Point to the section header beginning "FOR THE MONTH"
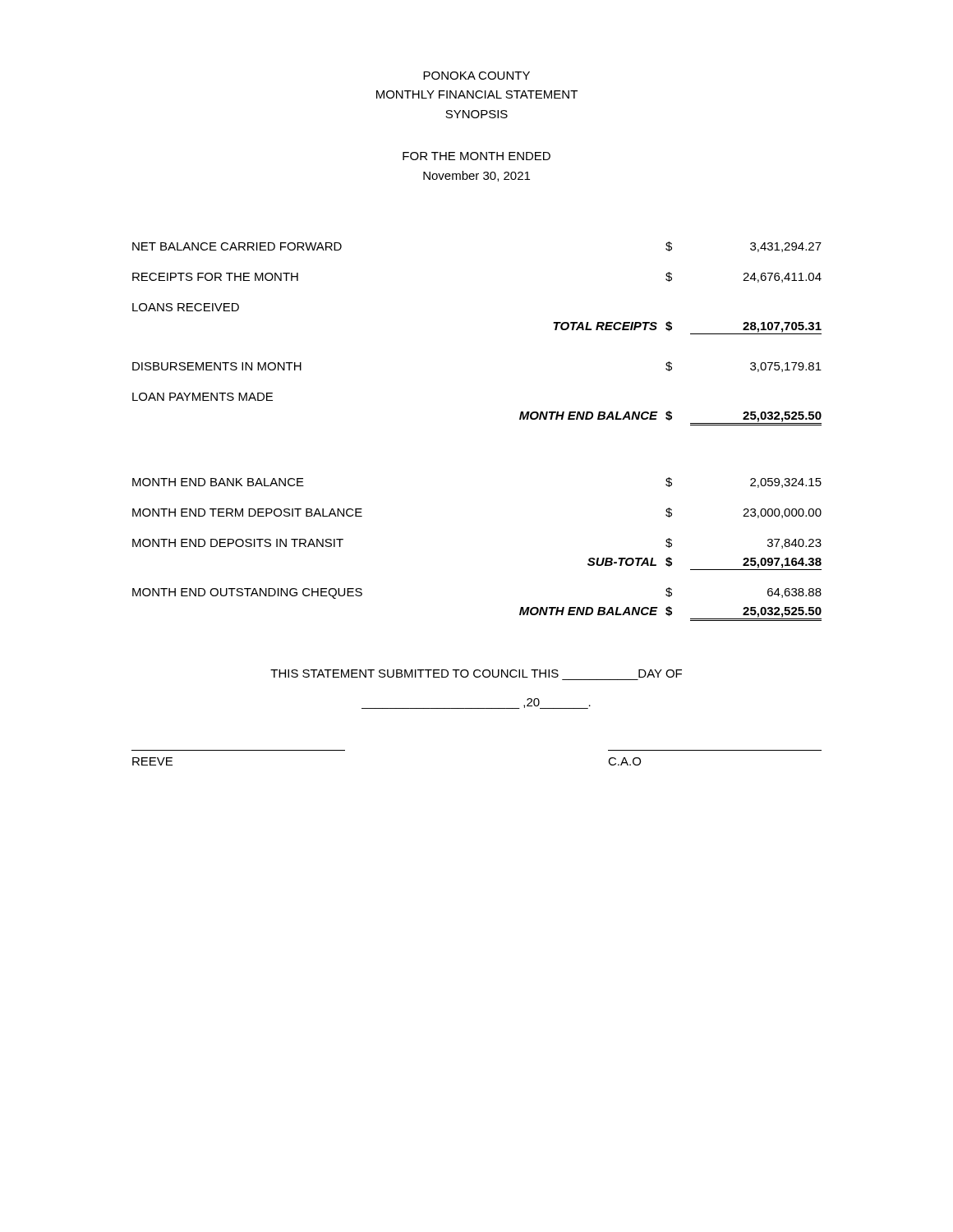 (x=476, y=166)
